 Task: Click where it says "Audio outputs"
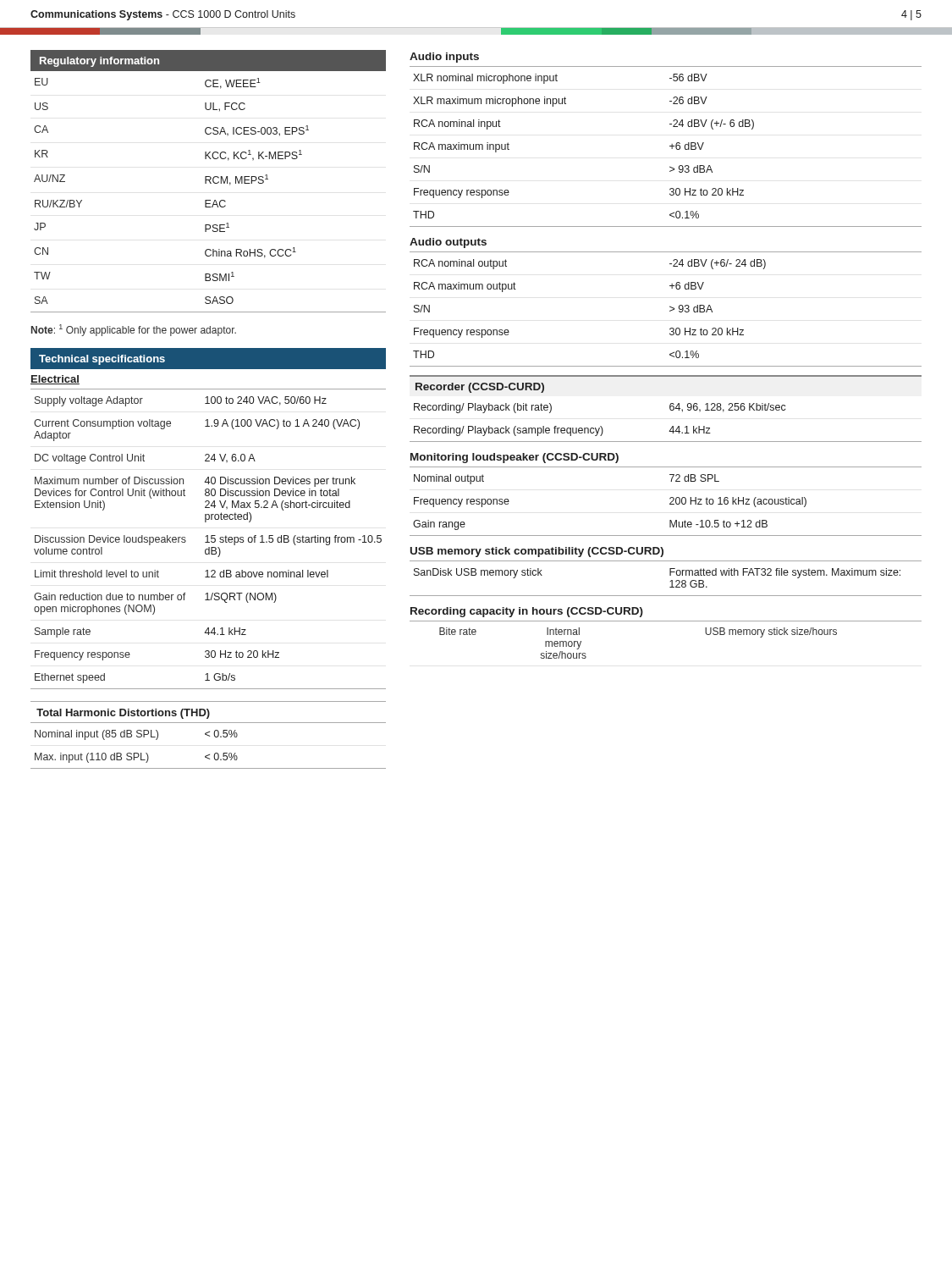click(x=448, y=242)
